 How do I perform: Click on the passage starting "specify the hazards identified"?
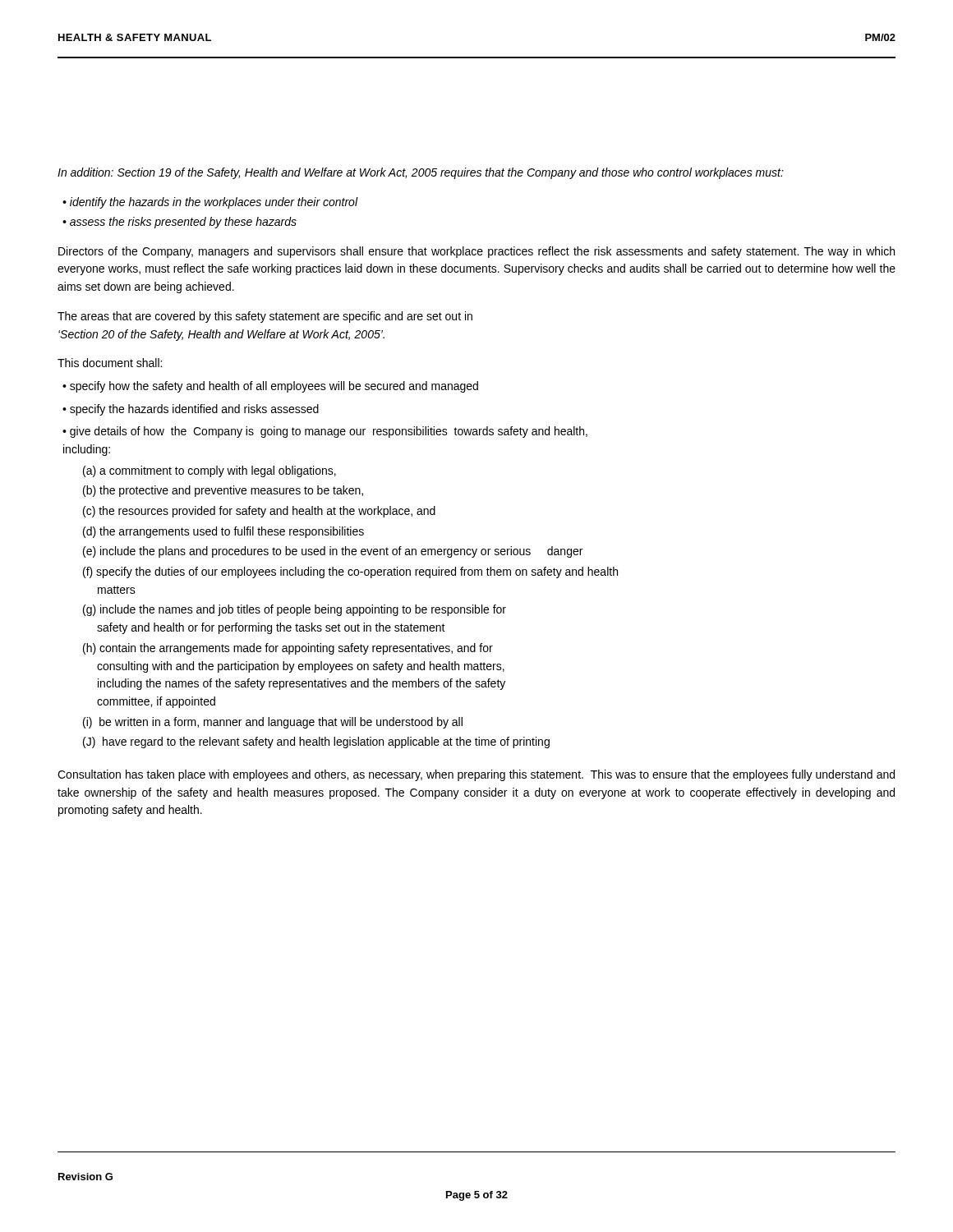tap(194, 409)
